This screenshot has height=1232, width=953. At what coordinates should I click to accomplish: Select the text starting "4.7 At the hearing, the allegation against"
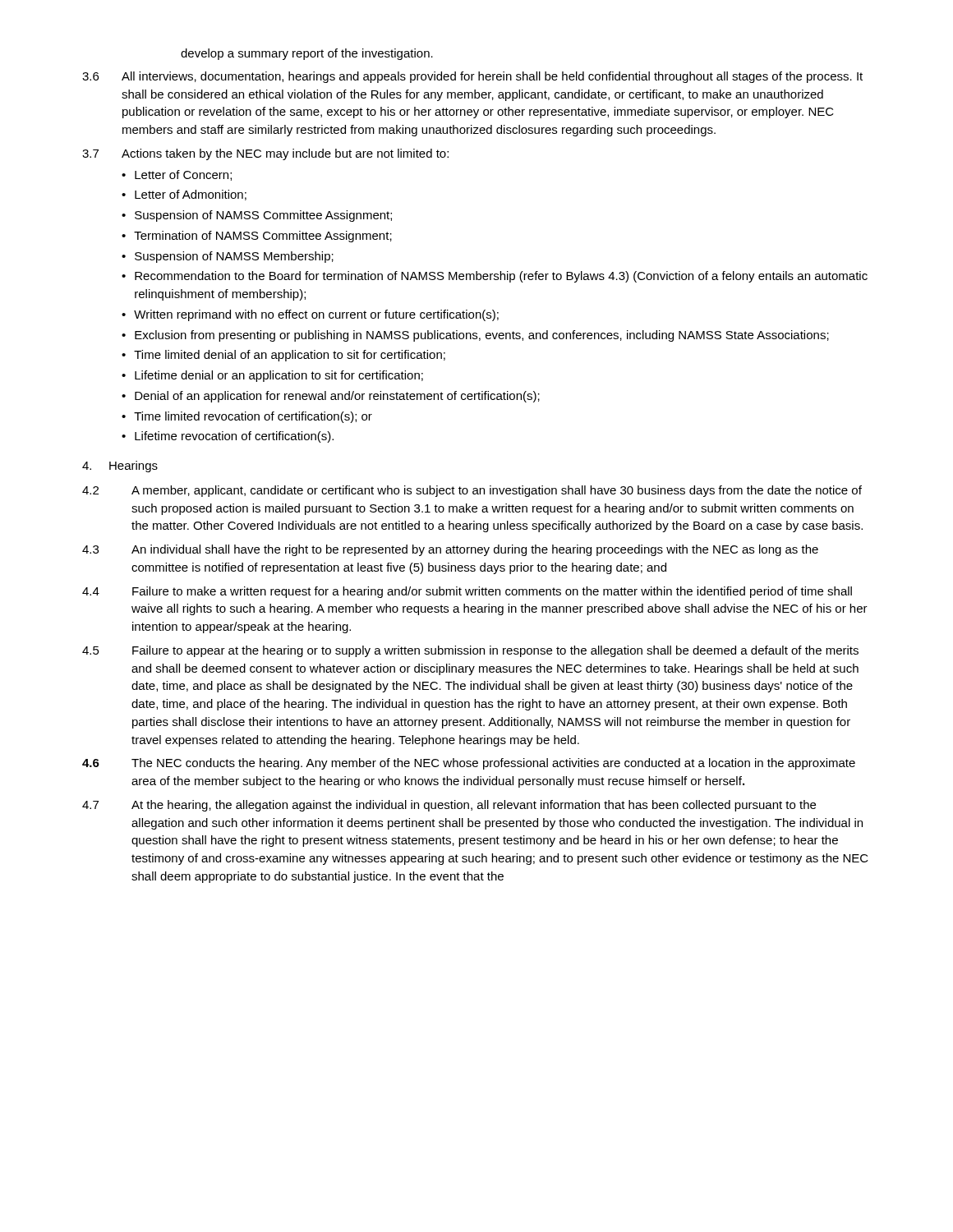click(x=476, y=840)
